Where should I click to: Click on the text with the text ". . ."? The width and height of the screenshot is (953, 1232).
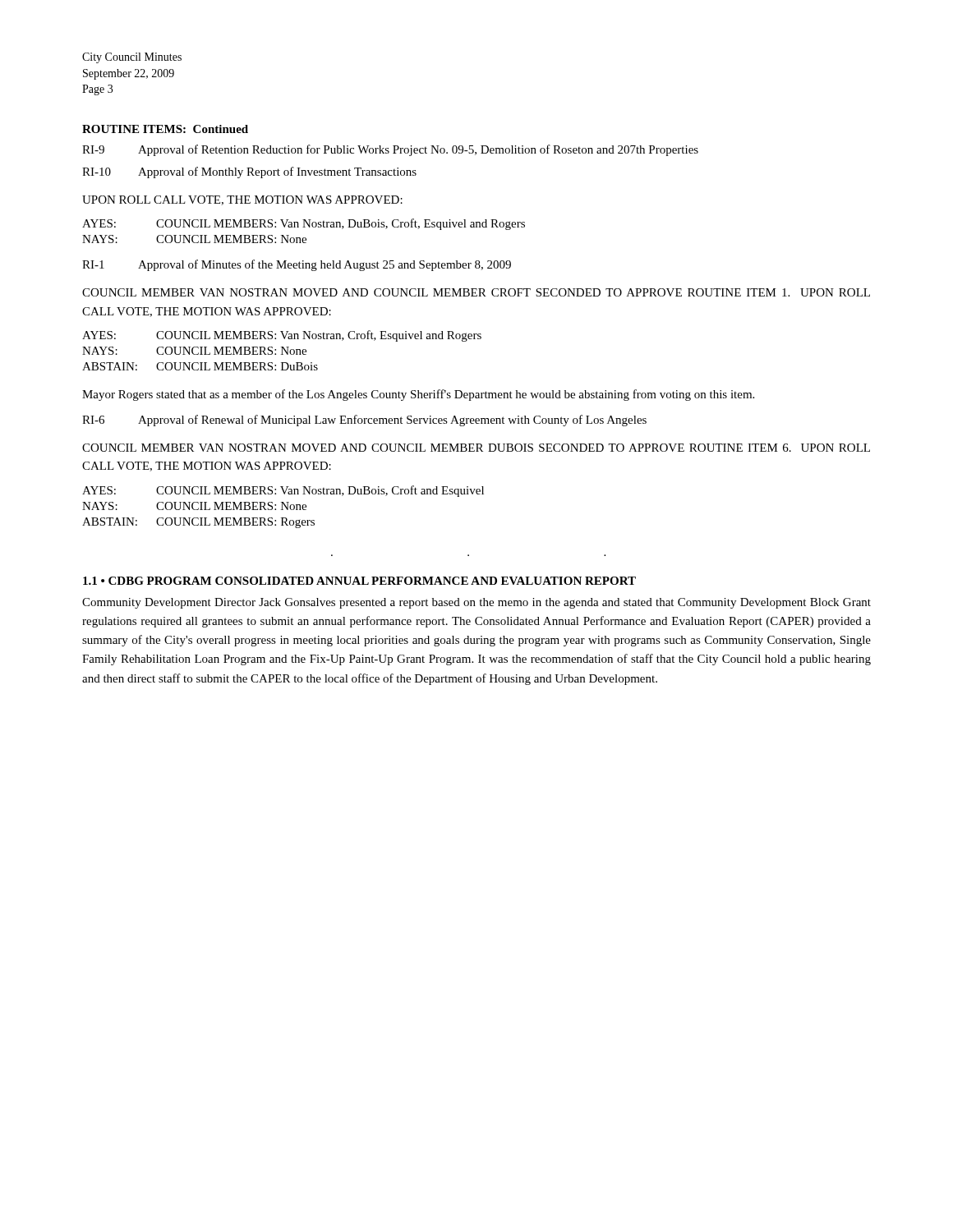pyautogui.click(x=476, y=552)
